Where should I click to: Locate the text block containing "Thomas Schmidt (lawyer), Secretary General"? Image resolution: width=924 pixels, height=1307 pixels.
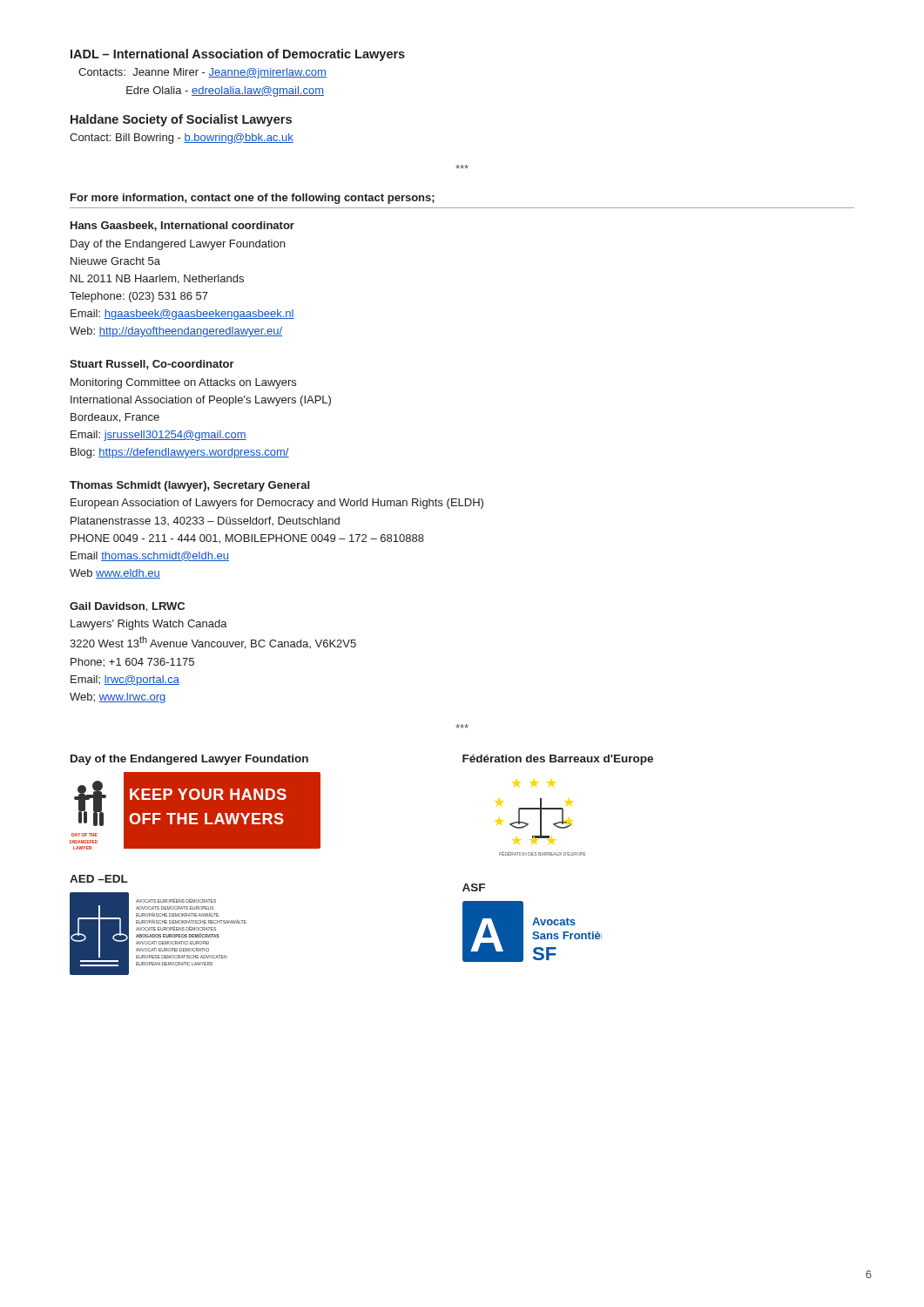189,486
